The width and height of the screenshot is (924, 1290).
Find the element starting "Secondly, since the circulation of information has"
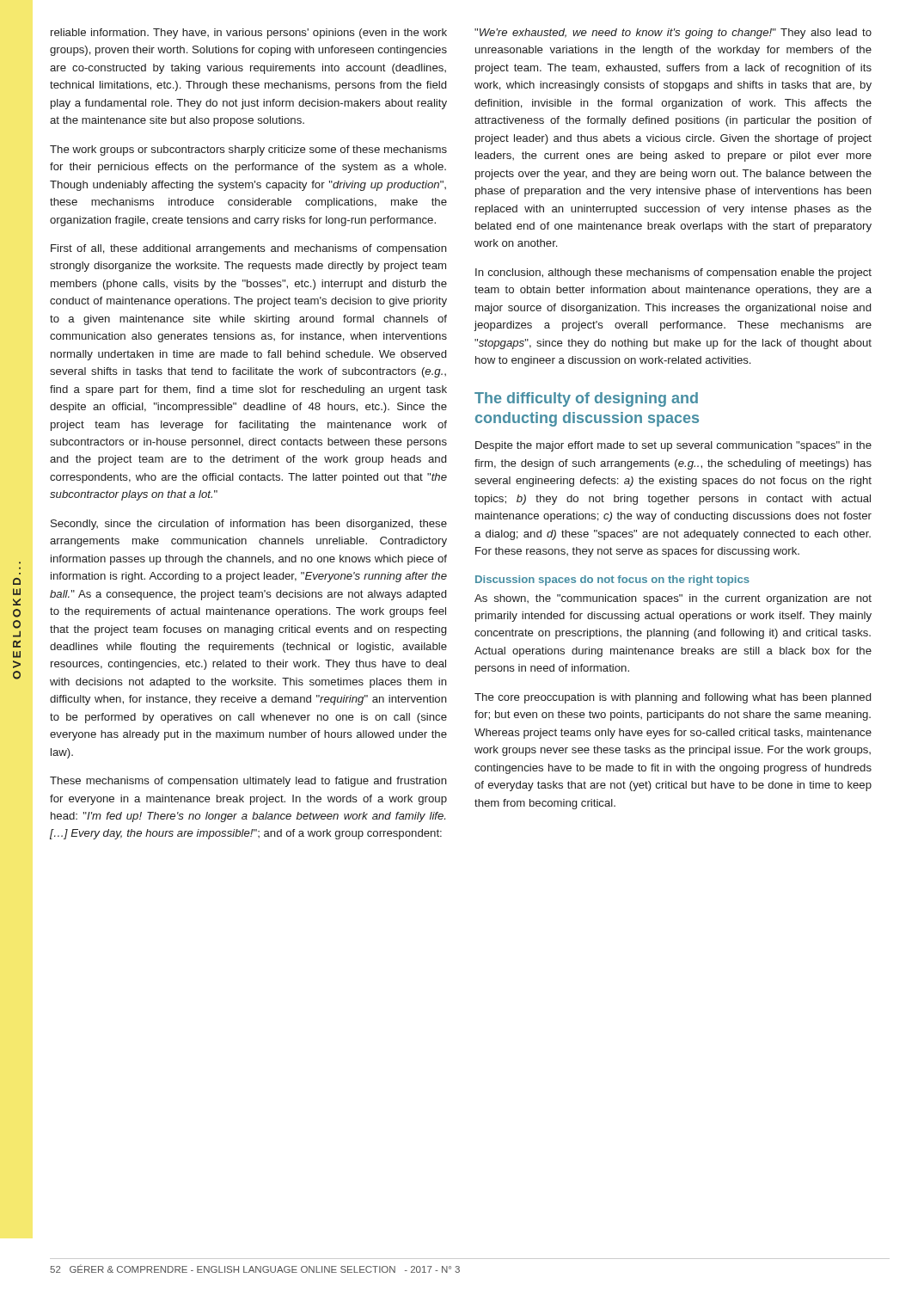248,637
